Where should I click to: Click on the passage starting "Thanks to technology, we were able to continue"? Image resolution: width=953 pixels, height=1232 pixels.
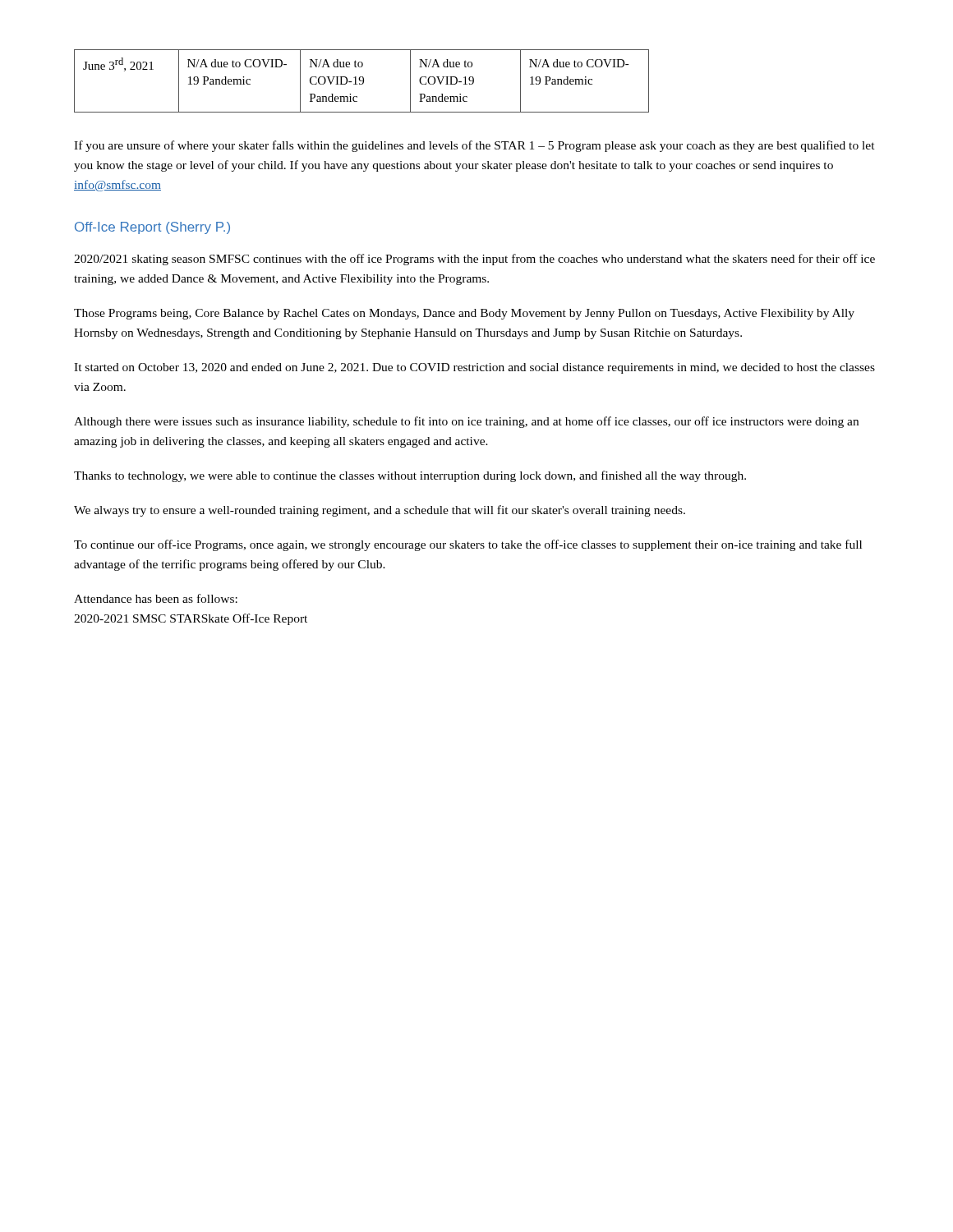[x=410, y=475]
